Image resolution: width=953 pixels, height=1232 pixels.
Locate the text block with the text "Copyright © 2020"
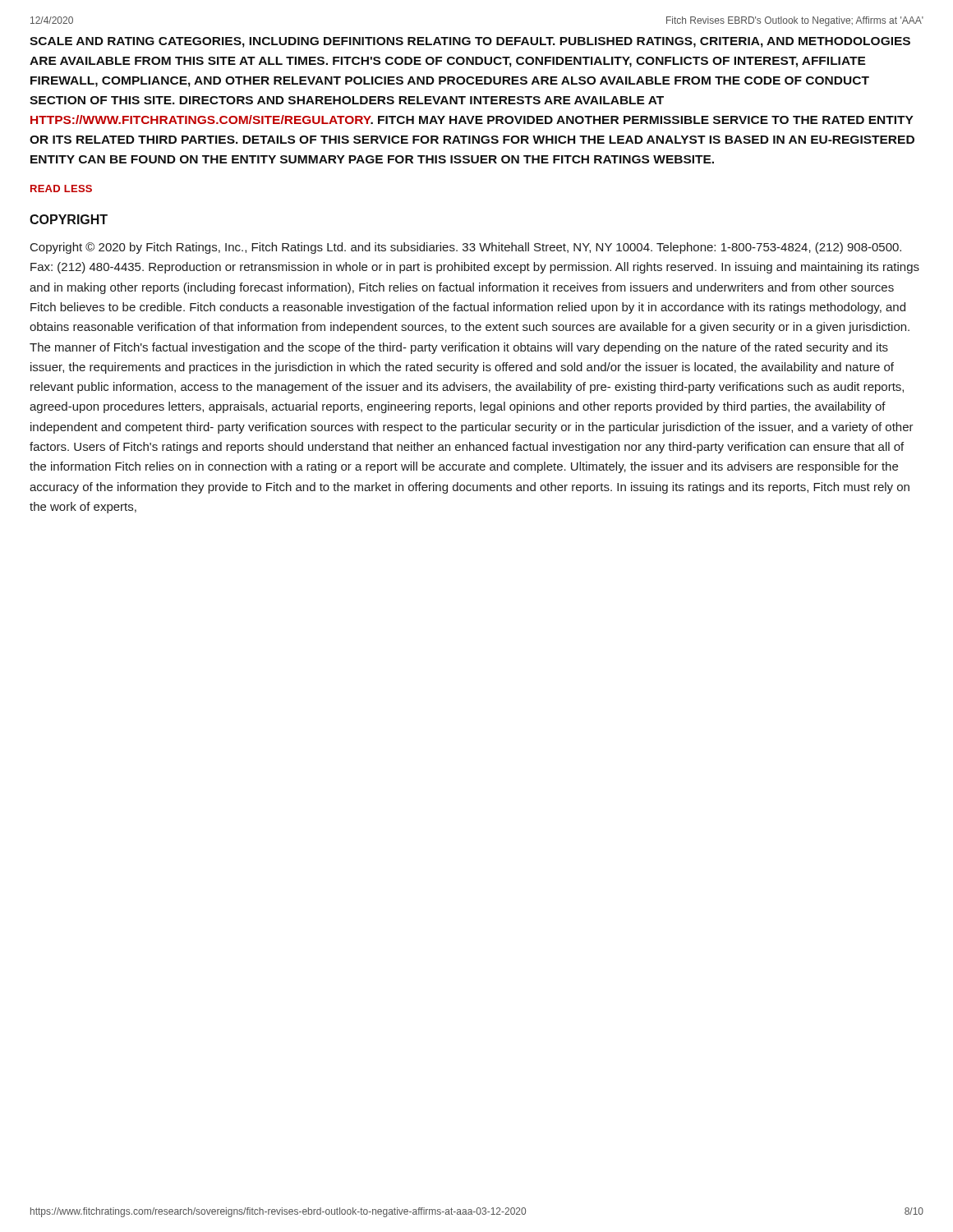(x=474, y=377)
